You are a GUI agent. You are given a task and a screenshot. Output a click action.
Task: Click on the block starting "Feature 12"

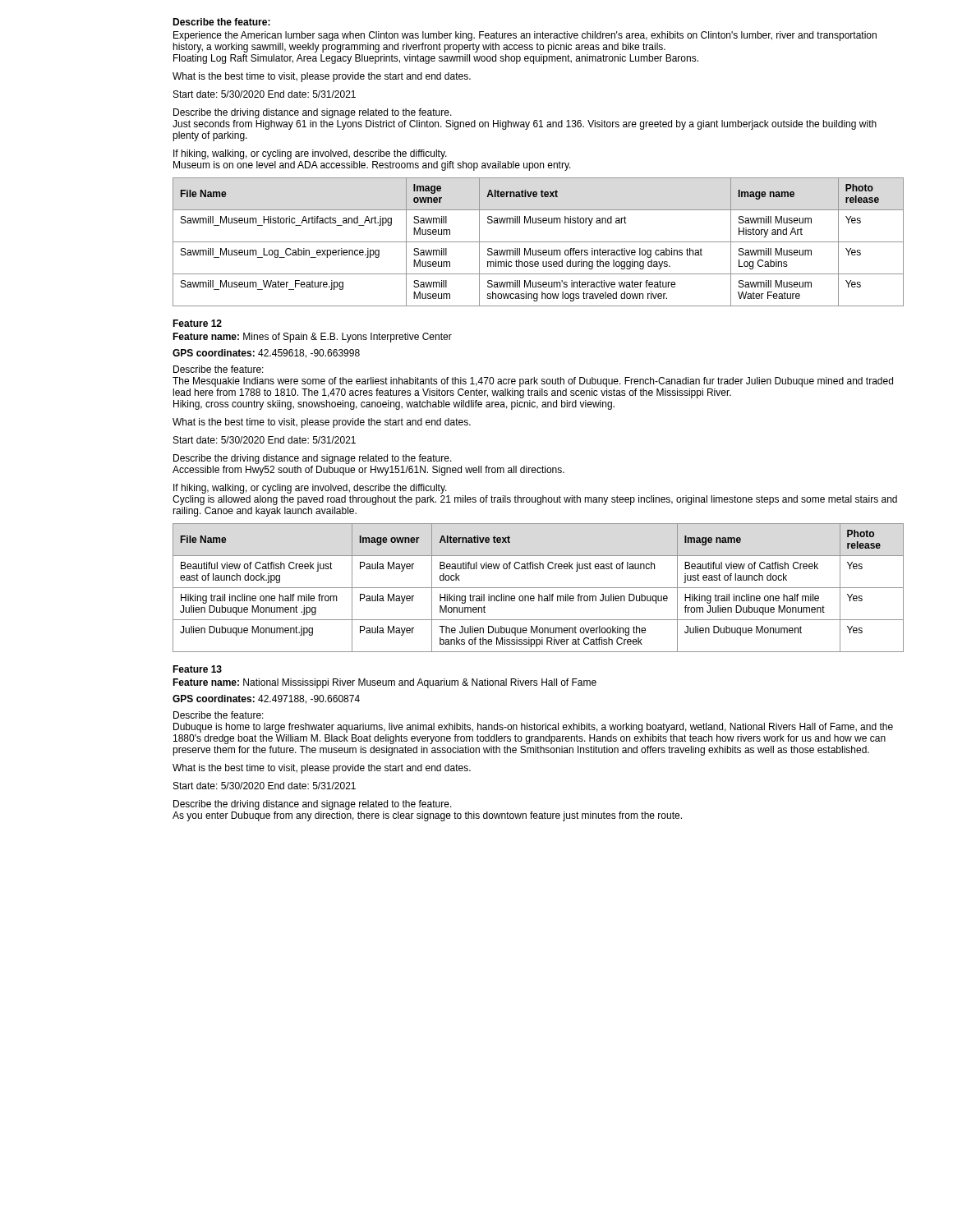197,324
